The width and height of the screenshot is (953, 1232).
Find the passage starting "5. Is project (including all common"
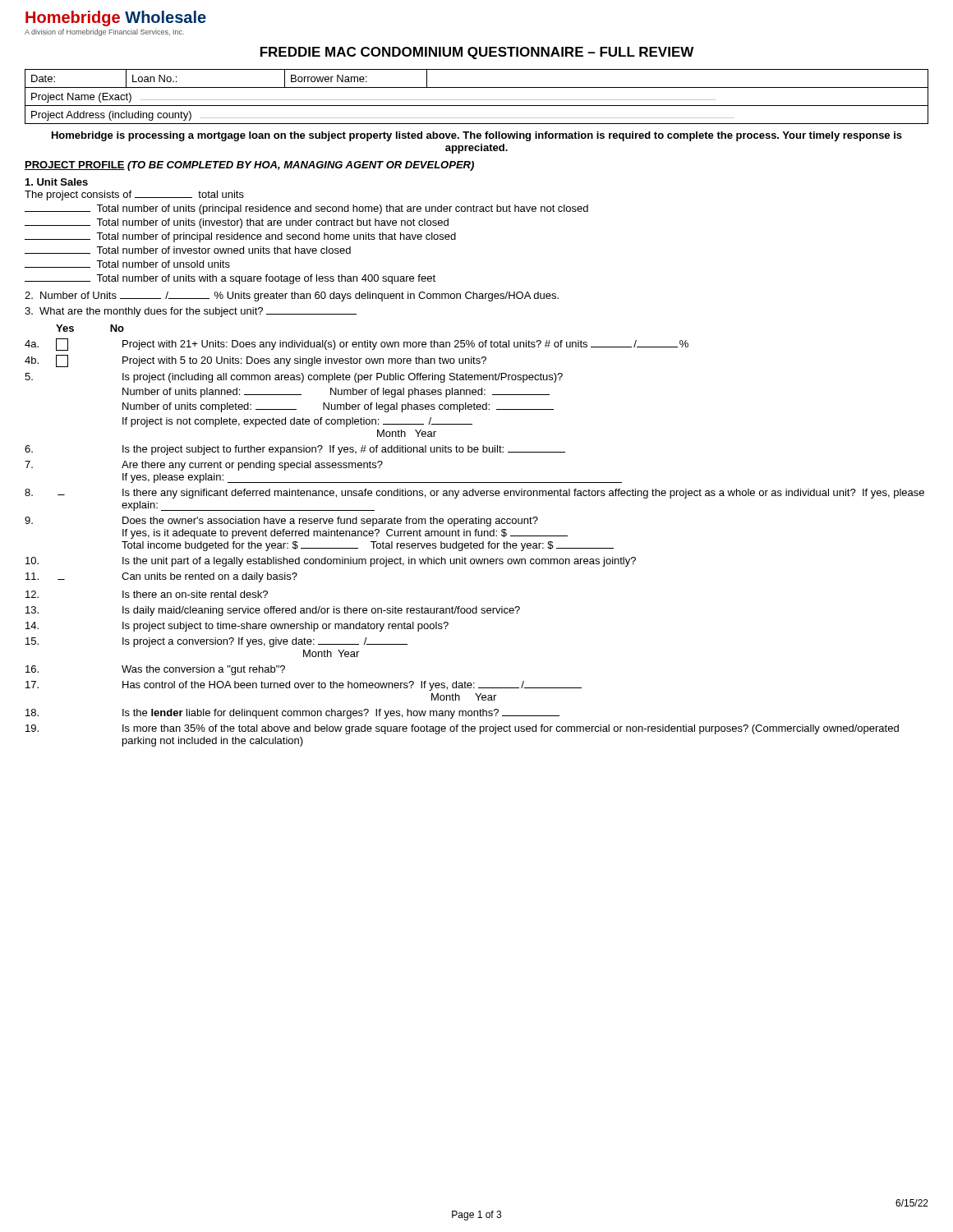click(x=476, y=405)
